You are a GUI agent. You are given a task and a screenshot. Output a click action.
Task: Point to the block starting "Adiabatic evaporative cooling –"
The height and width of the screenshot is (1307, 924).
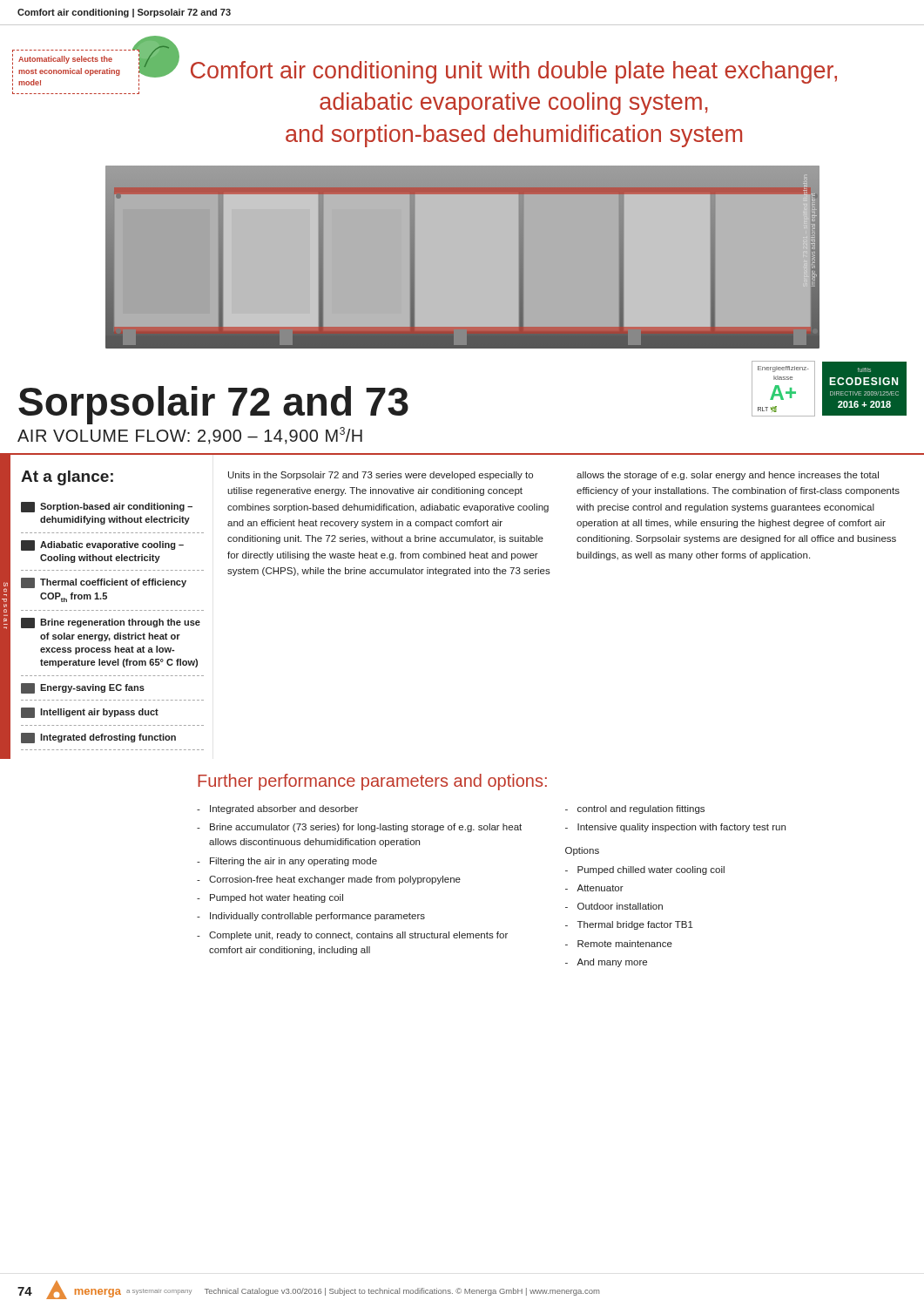[x=112, y=552]
